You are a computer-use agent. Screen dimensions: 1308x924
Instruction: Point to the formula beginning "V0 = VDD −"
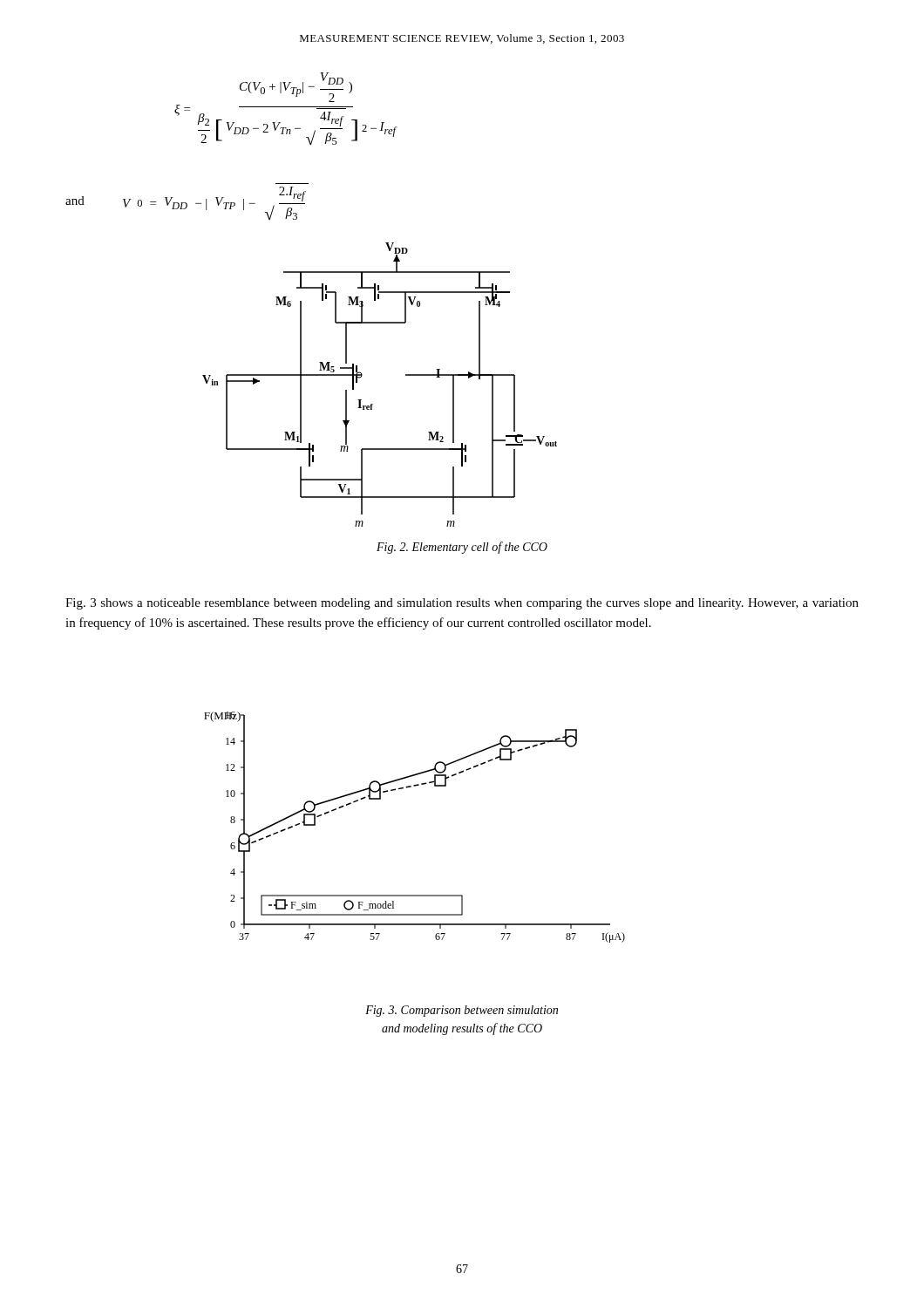(215, 203)
